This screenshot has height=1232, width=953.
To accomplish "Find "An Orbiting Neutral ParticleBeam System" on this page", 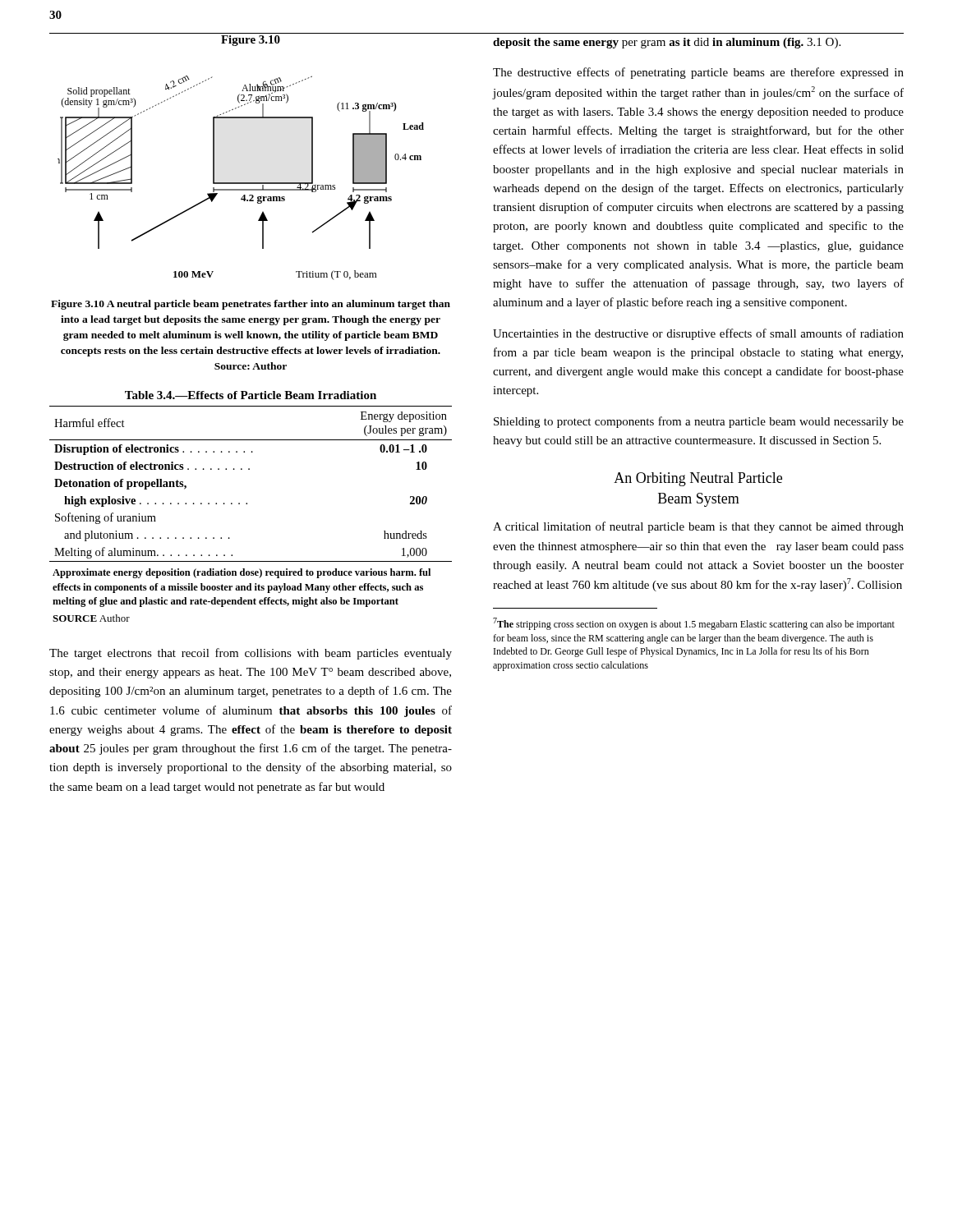I will (698, 488).
